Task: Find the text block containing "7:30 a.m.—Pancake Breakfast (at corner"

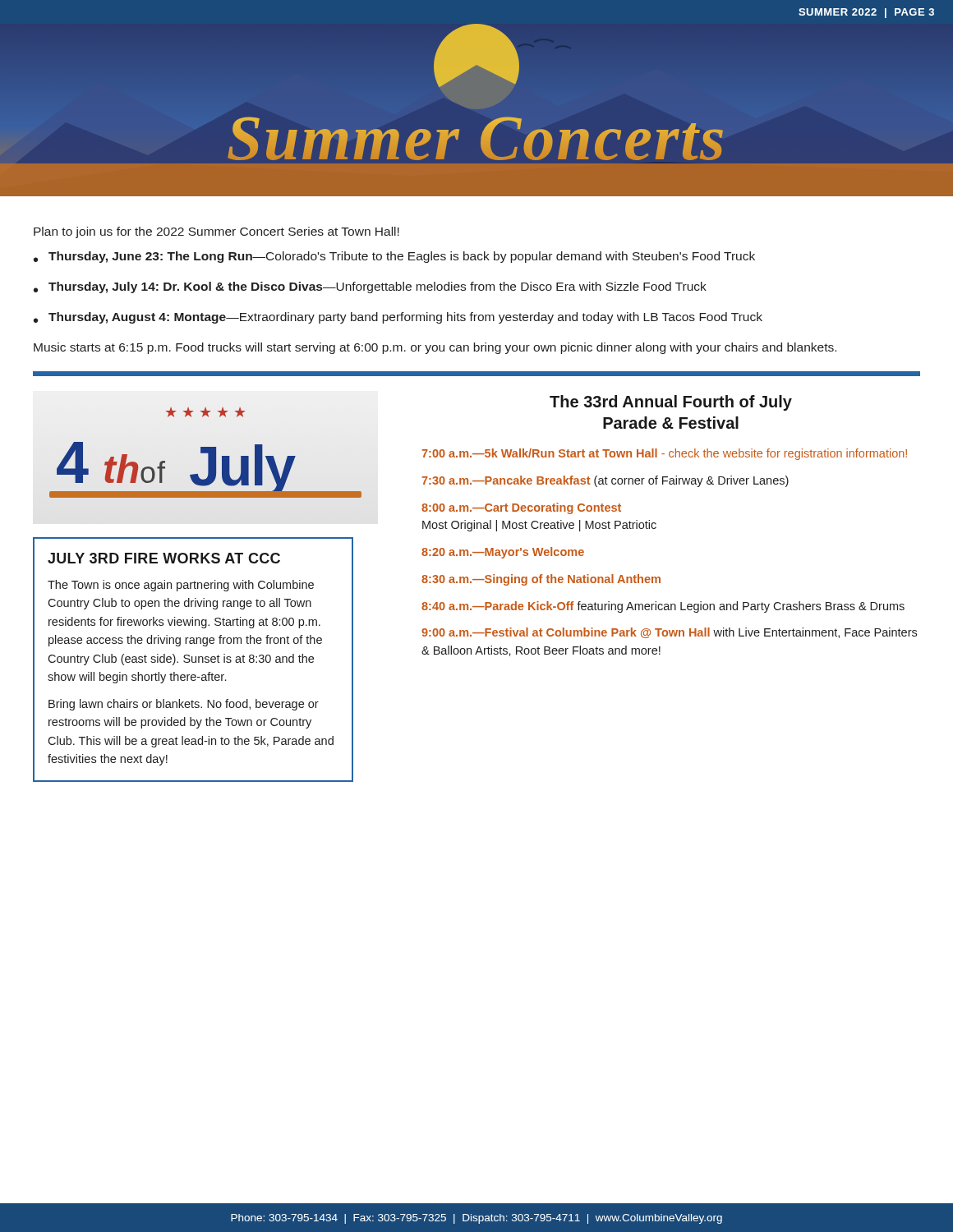Action: [x=605, y=480]
